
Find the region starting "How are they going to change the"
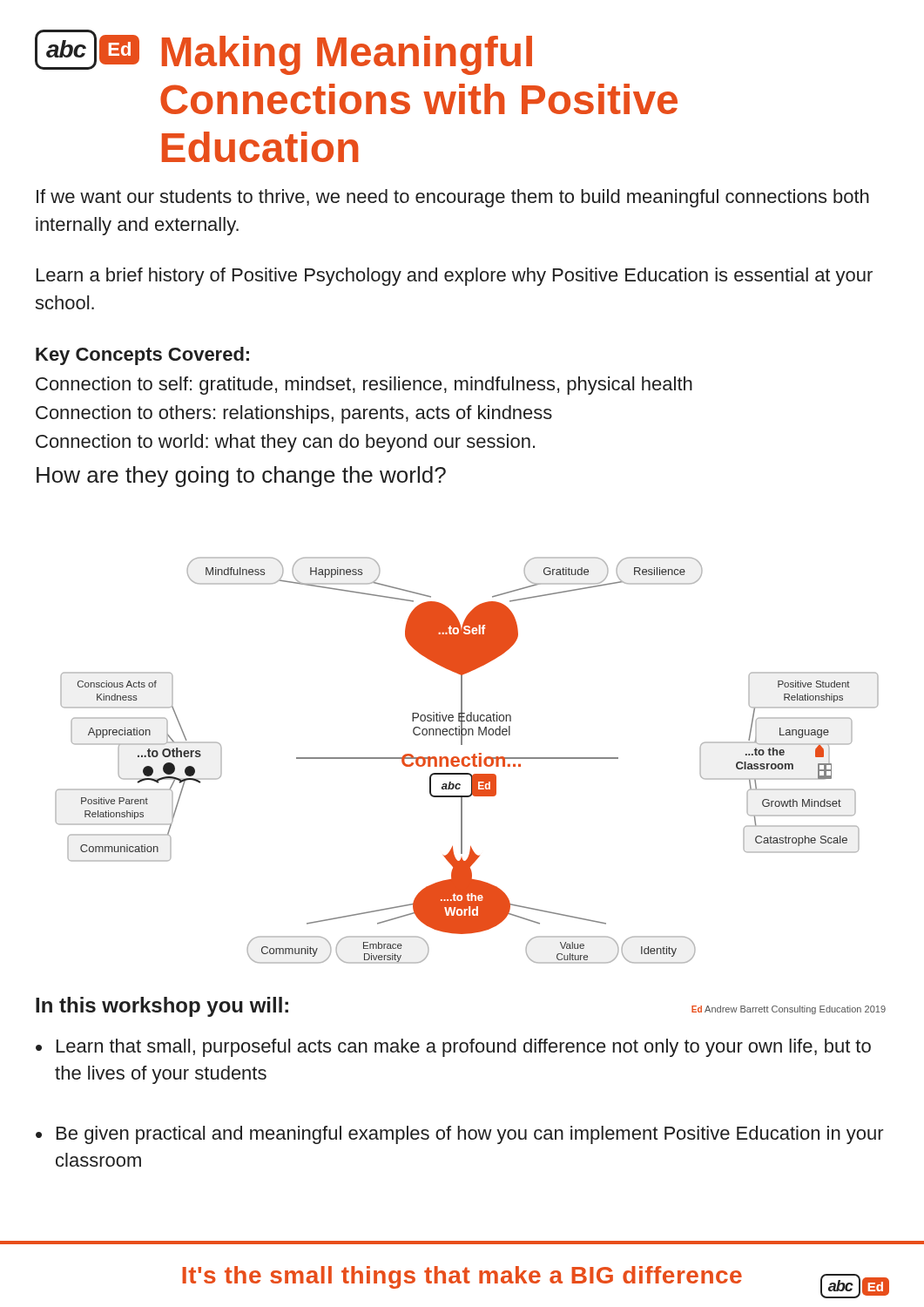(x=241, y=475)
